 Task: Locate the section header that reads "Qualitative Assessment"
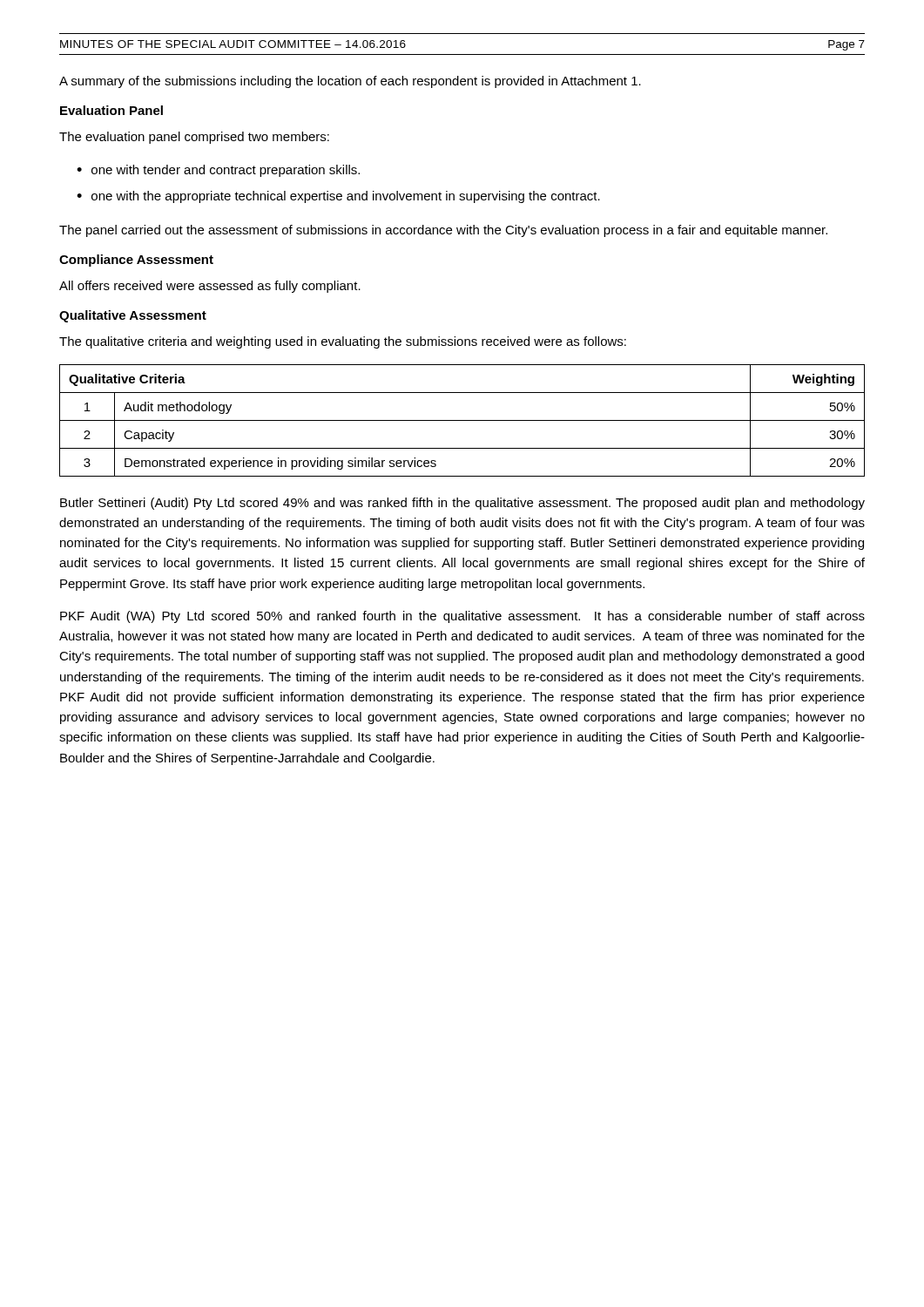tap(133, 315)
